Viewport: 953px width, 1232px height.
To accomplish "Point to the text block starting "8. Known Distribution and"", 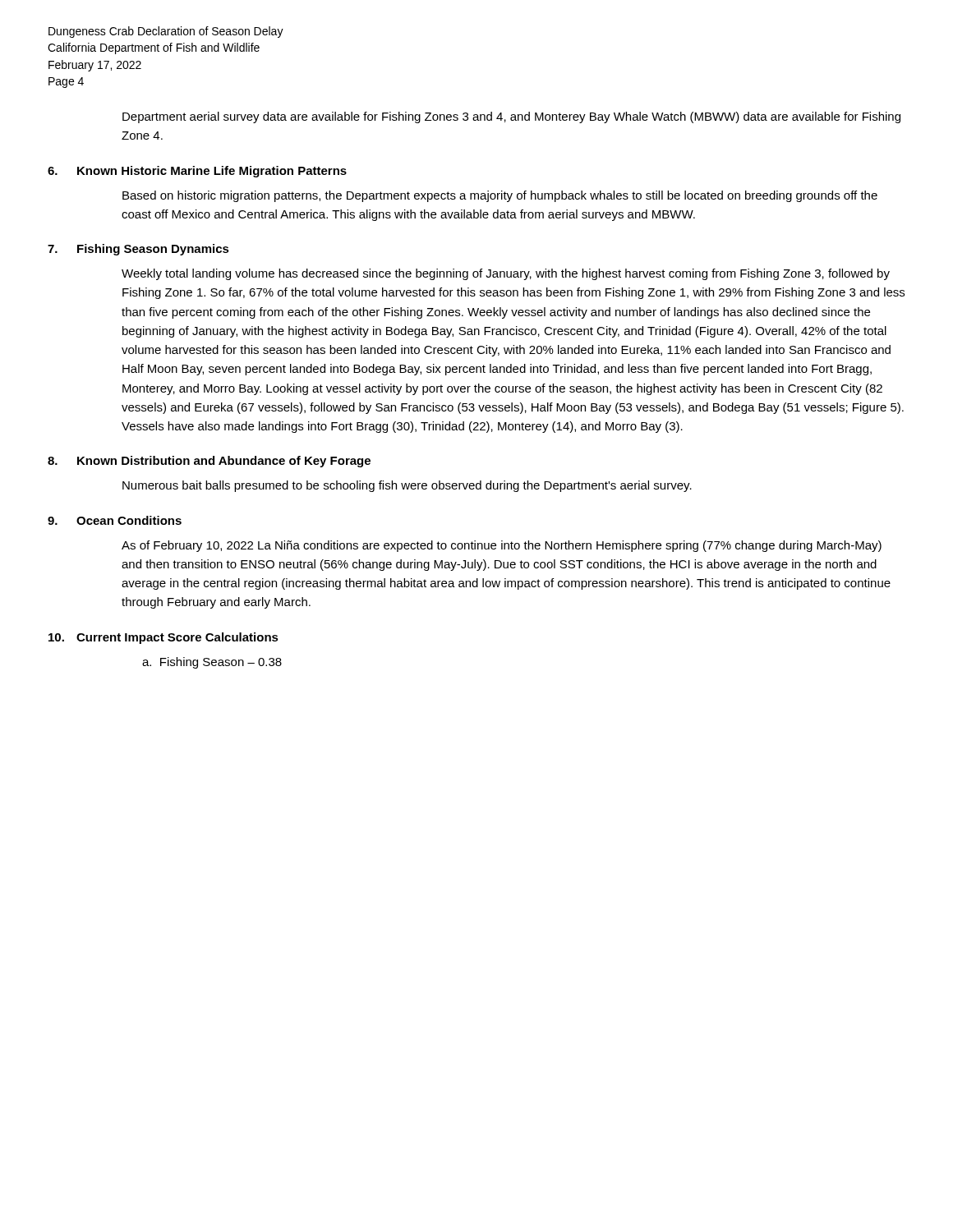I will (x=209, y=461).
